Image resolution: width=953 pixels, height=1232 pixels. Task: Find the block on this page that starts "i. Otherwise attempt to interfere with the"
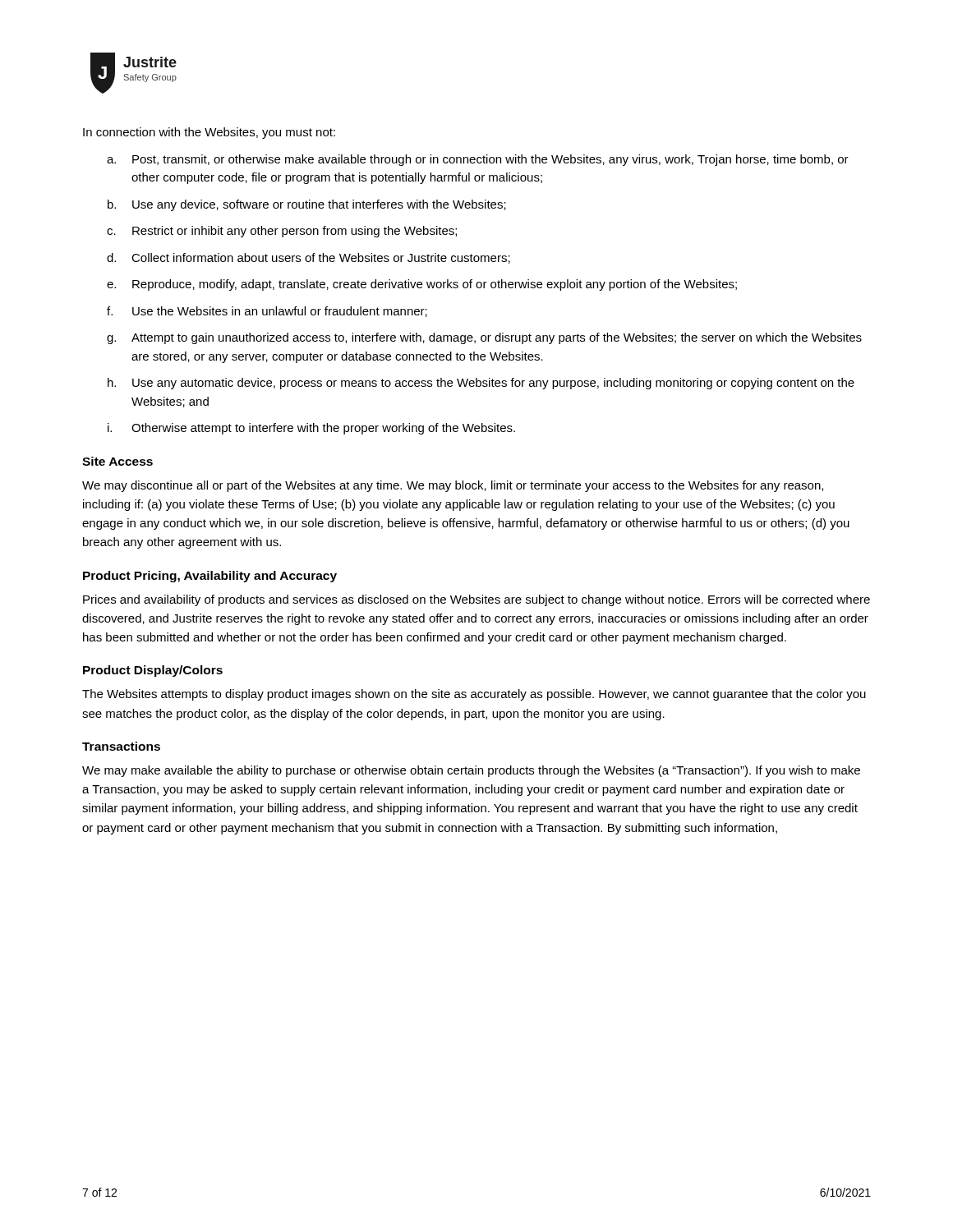pos(489,428)
